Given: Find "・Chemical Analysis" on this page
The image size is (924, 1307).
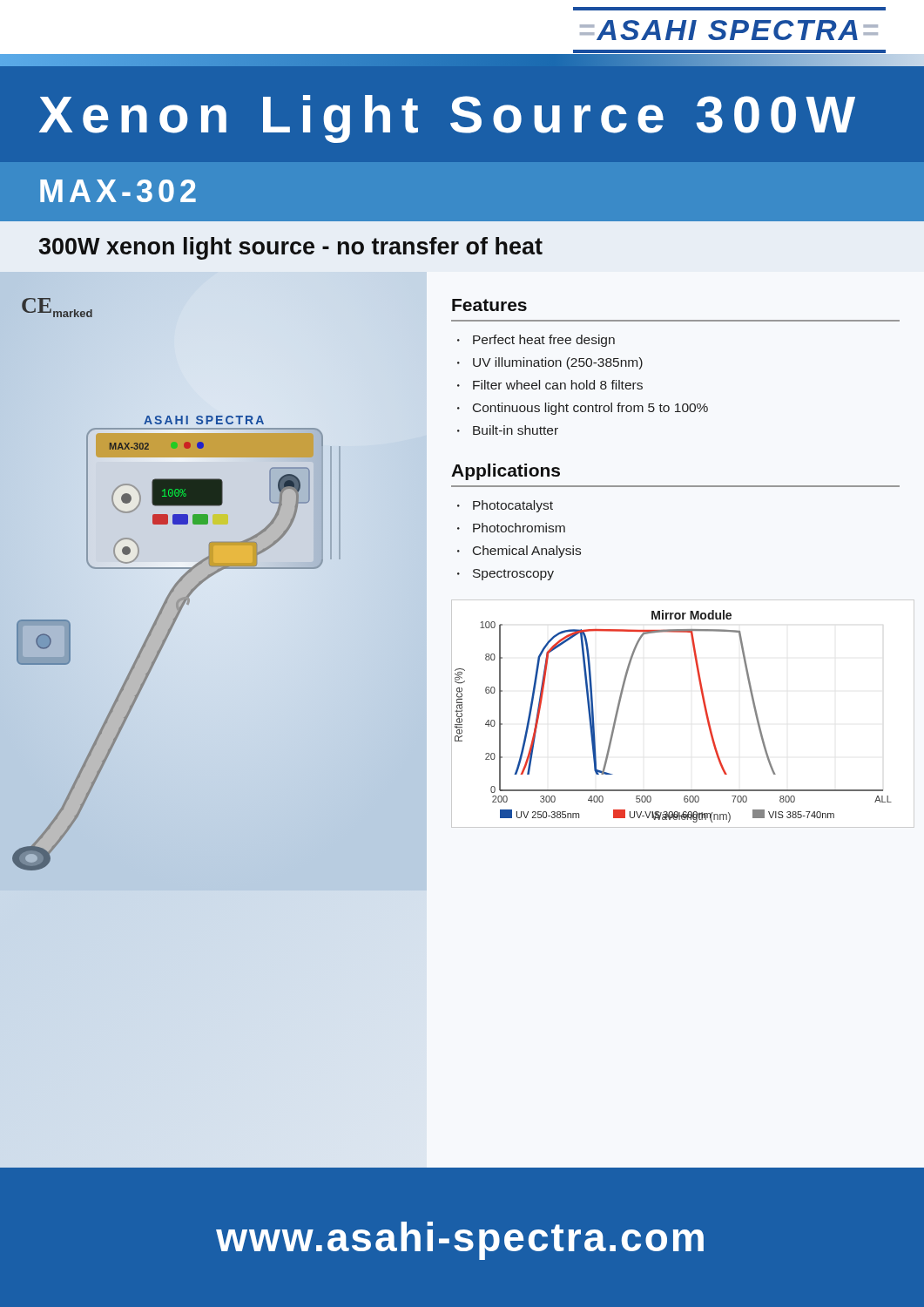Looking at the screenshot, I should (516, 552).
